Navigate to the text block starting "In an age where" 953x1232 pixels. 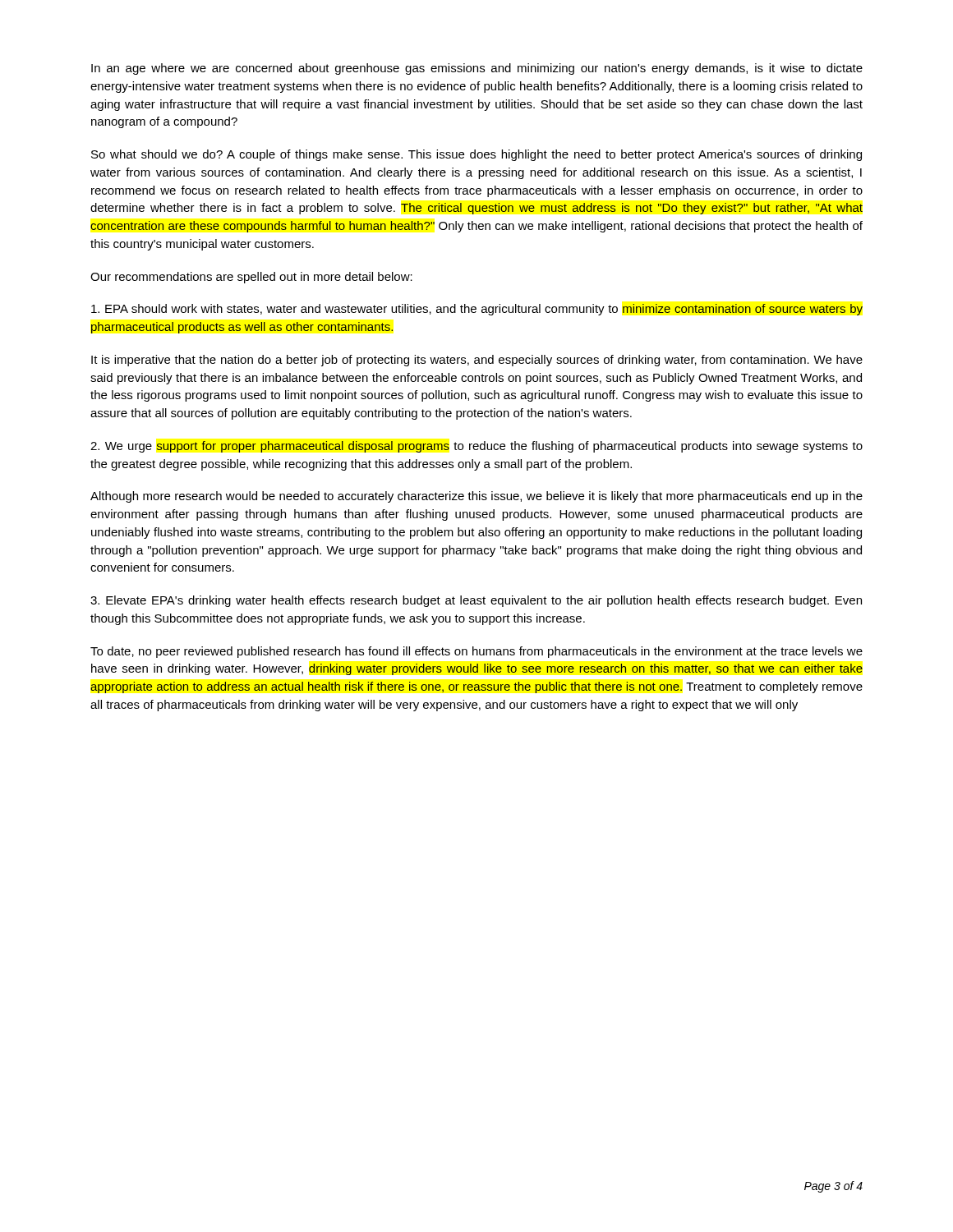click(476, 95)
